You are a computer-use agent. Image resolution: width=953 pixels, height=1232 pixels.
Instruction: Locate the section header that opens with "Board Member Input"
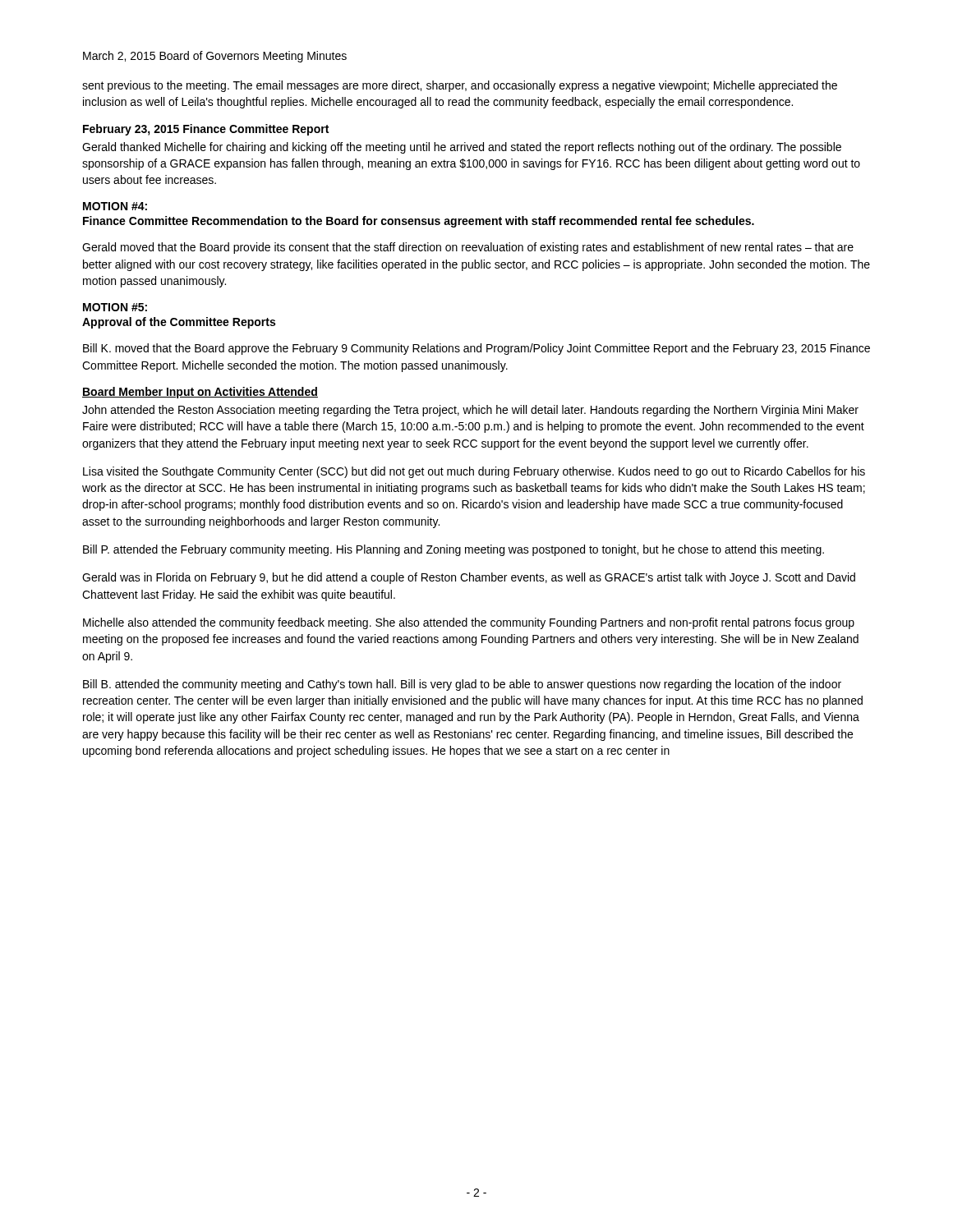(200, 392)
